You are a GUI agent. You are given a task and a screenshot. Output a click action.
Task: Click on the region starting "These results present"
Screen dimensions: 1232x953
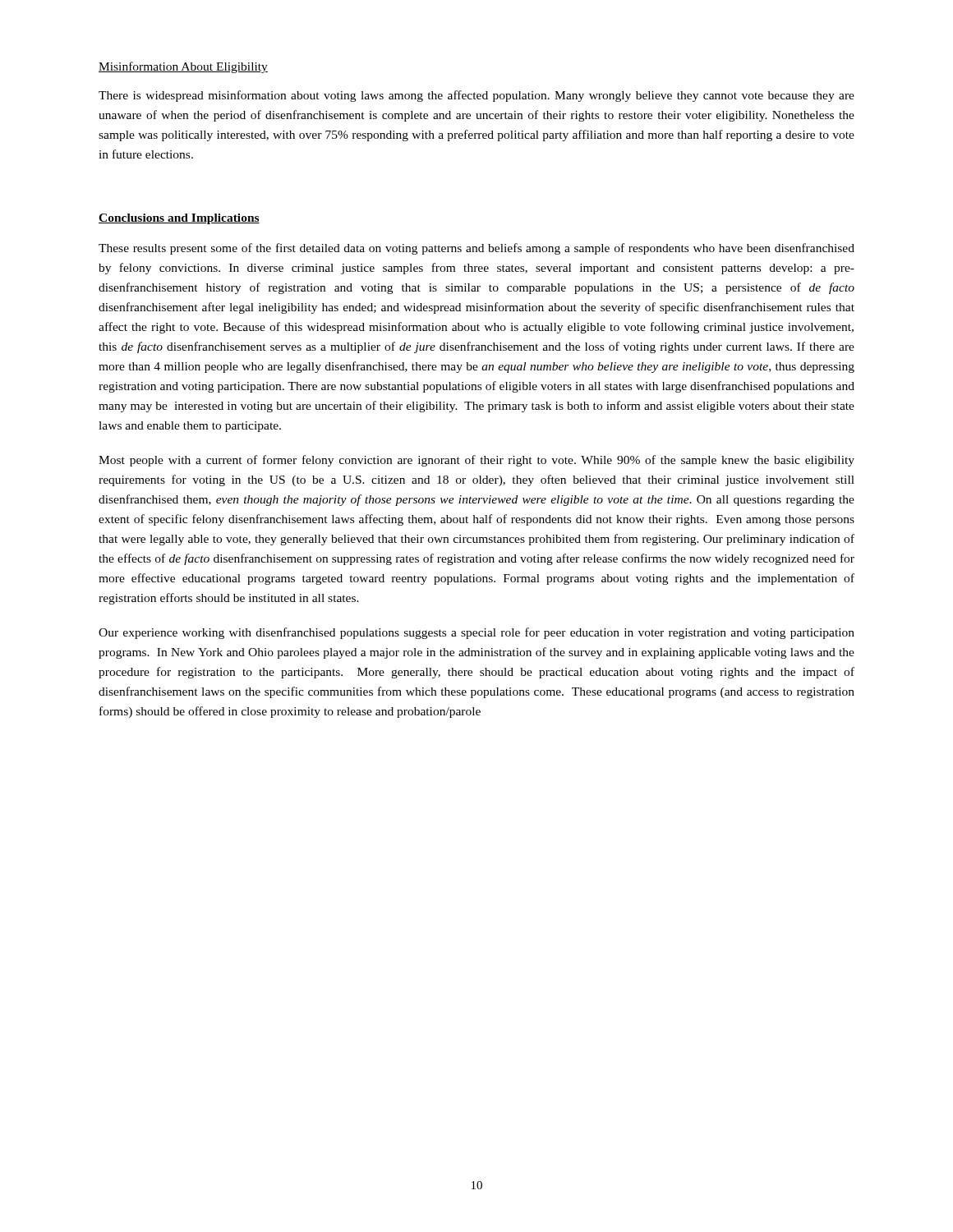(476, 336)
